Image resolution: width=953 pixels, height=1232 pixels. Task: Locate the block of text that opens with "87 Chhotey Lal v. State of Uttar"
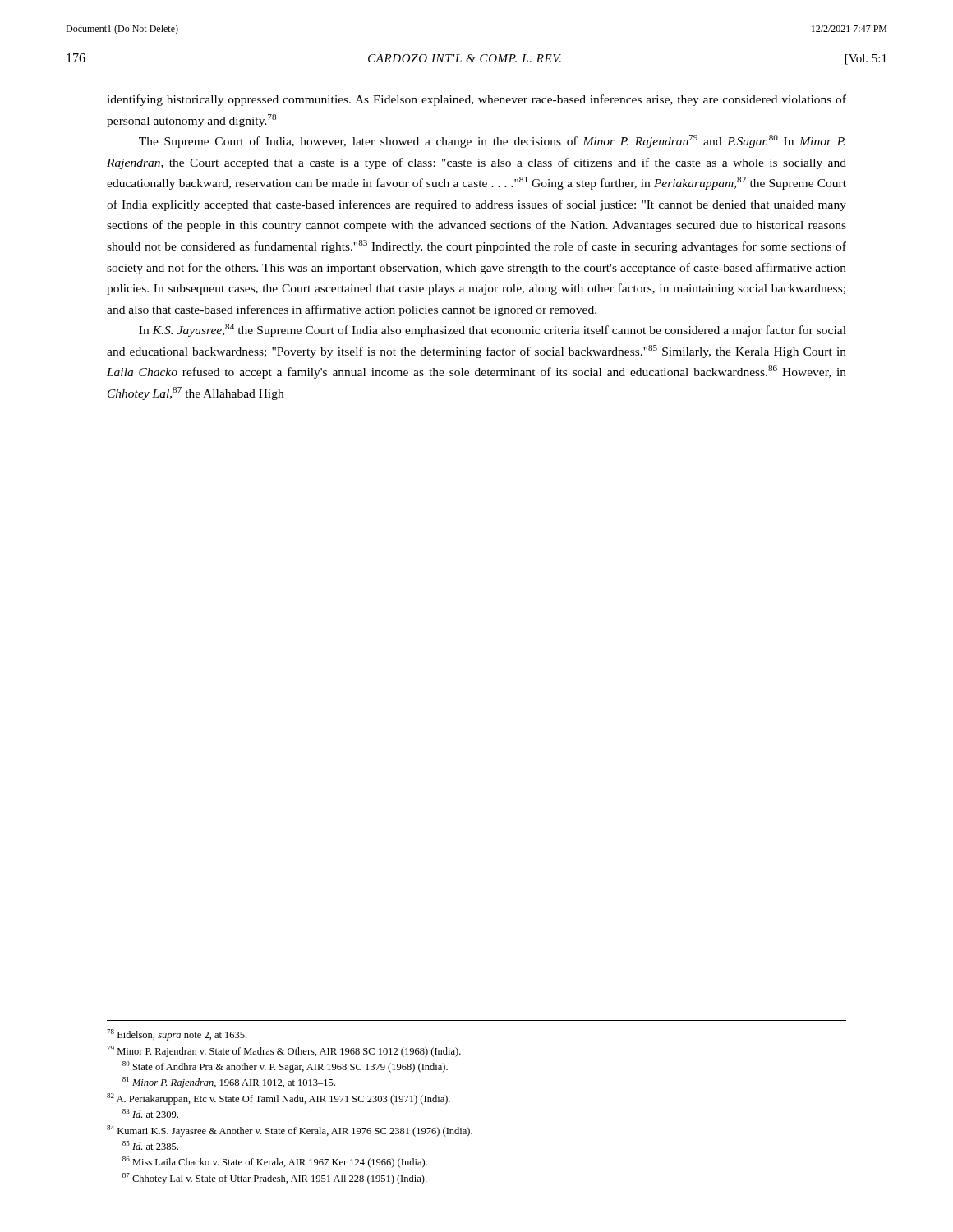(274, 1179)
